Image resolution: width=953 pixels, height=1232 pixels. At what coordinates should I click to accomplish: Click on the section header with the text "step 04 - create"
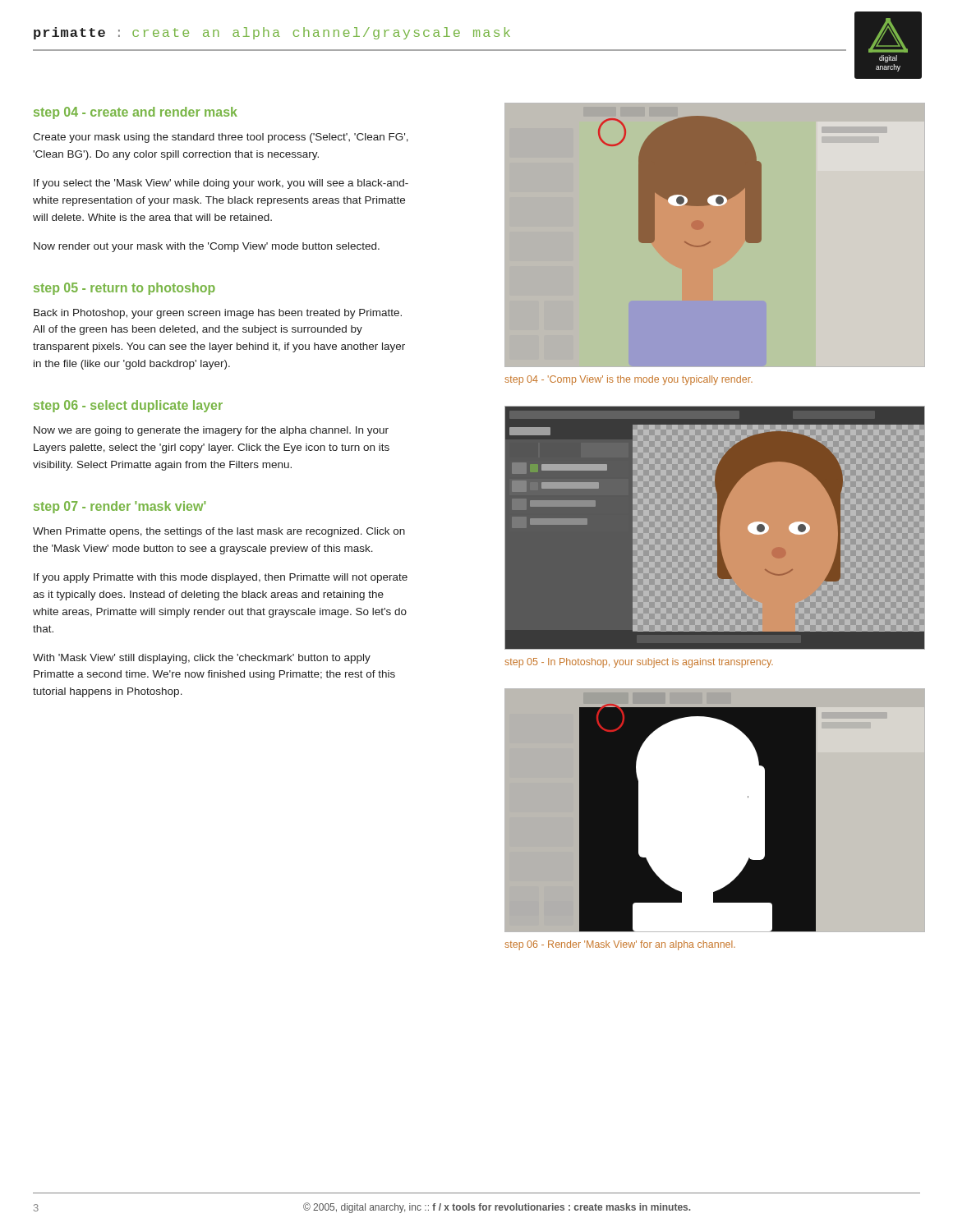point(135,112)
